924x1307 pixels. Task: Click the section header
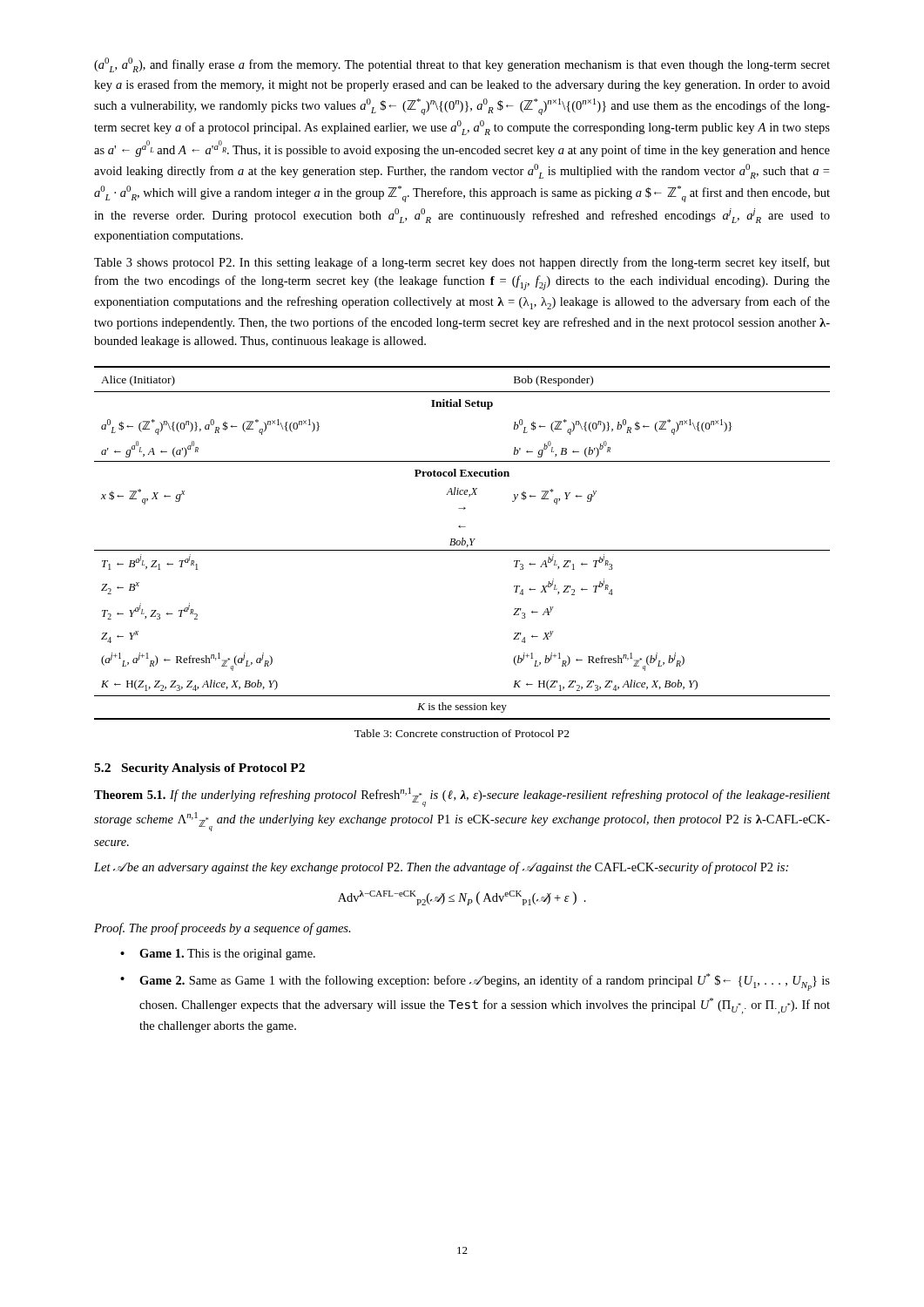tap(200, 767)
